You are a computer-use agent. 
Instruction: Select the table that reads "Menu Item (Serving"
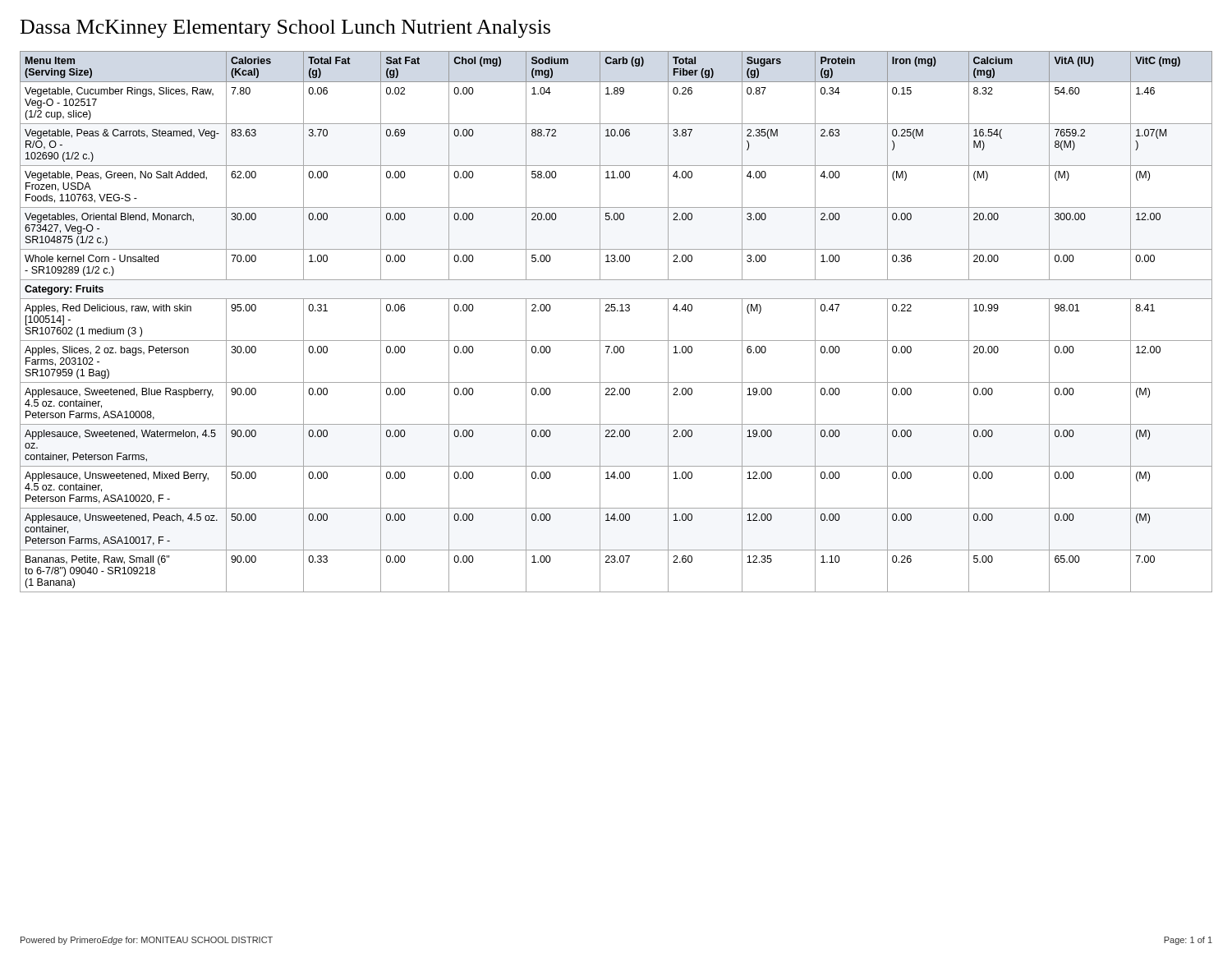616,322
